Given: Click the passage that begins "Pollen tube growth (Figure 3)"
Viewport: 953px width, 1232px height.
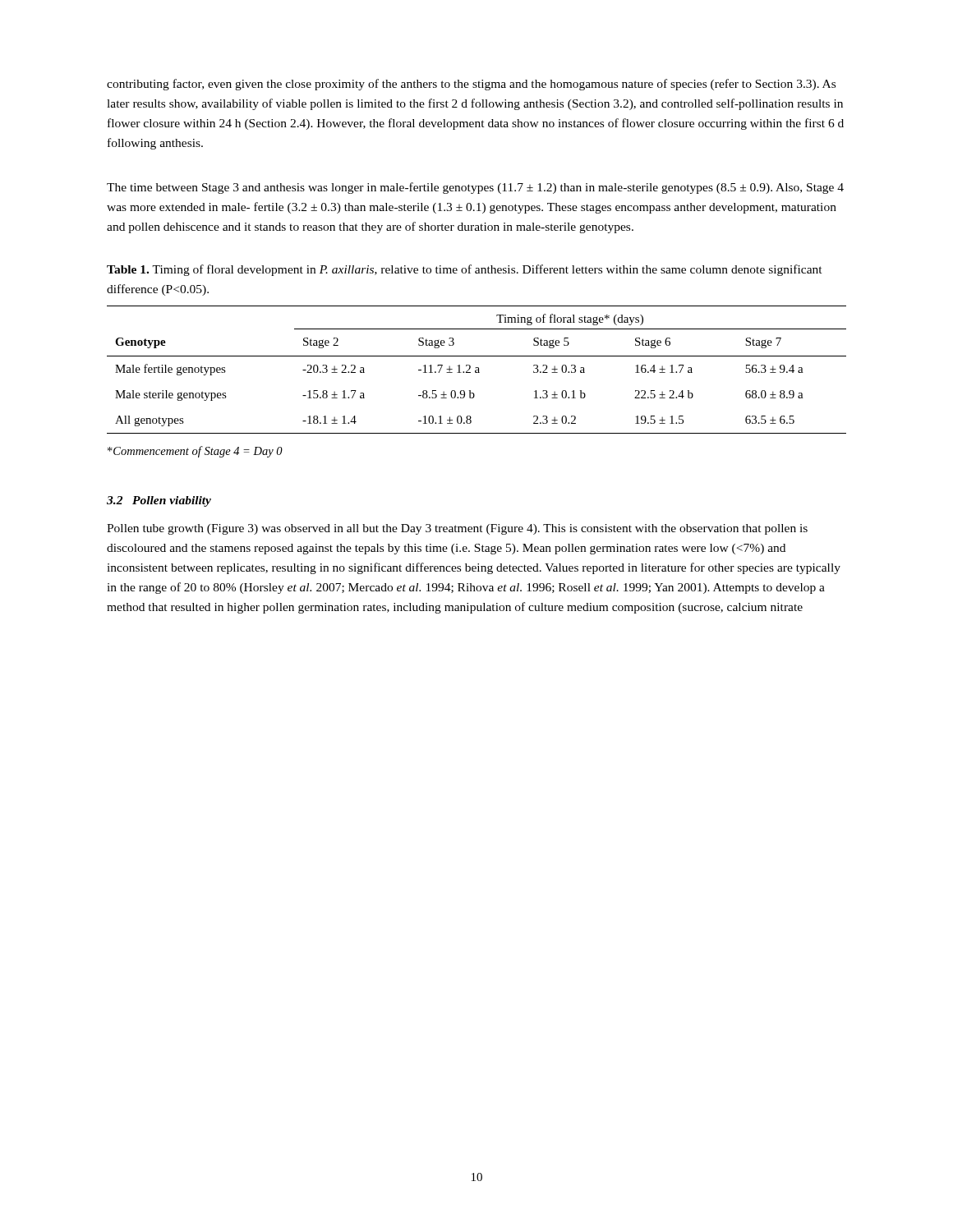Looking at the screenshot, I should click(x=474, y=567).
